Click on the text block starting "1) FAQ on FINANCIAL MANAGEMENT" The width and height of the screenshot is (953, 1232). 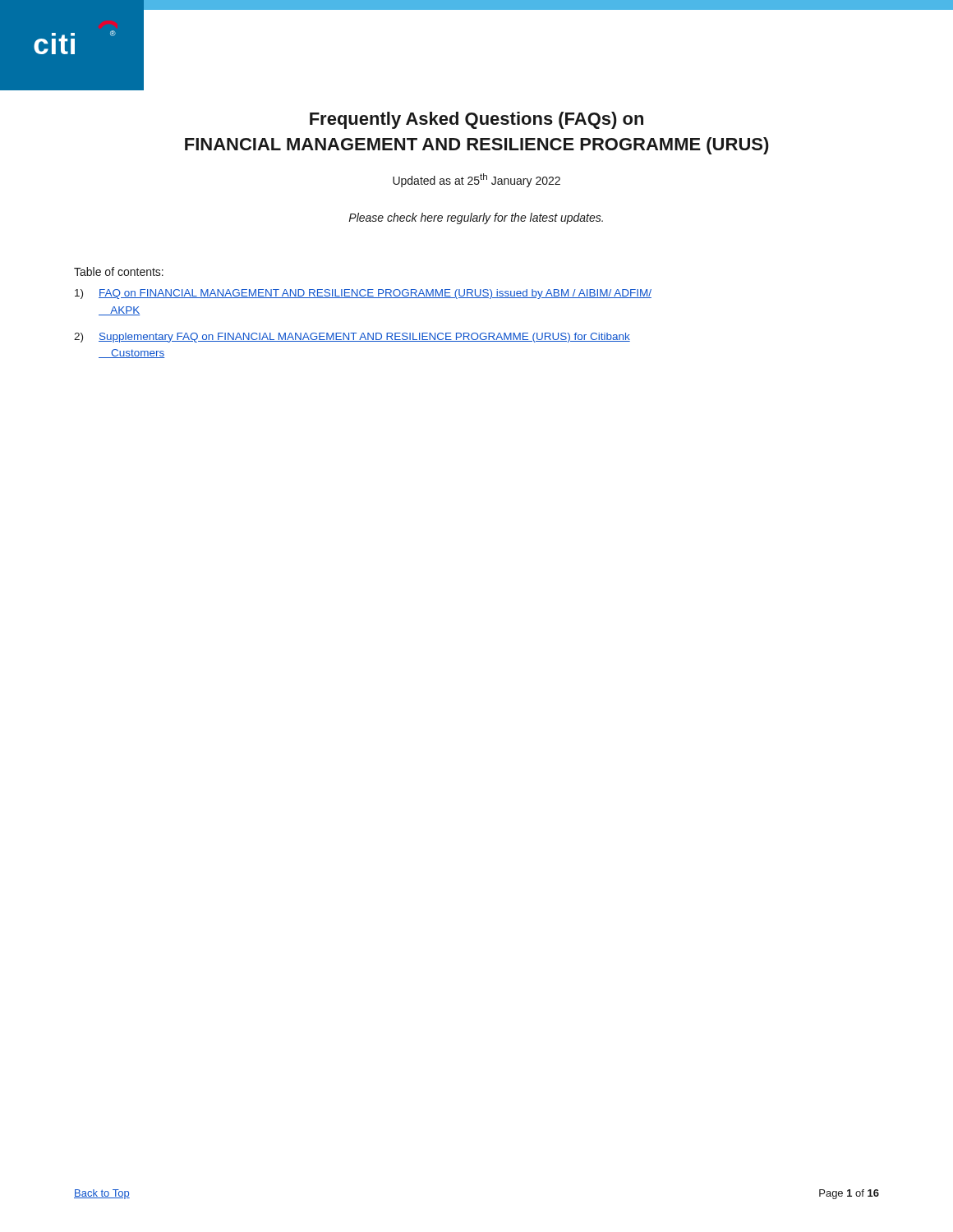(x=363, y=302)
